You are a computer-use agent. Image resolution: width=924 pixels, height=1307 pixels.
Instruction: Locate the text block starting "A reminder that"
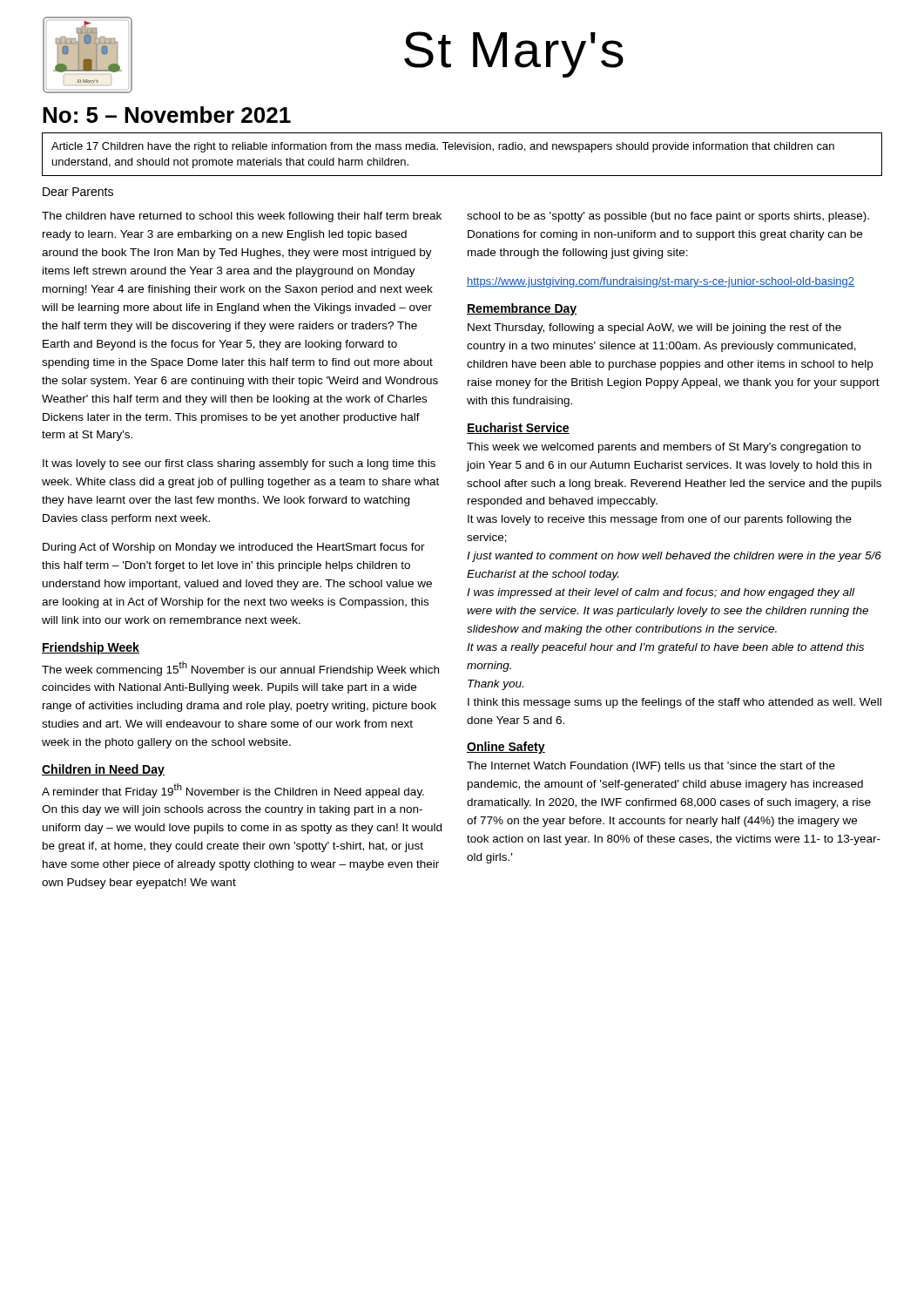coord(242,835)
